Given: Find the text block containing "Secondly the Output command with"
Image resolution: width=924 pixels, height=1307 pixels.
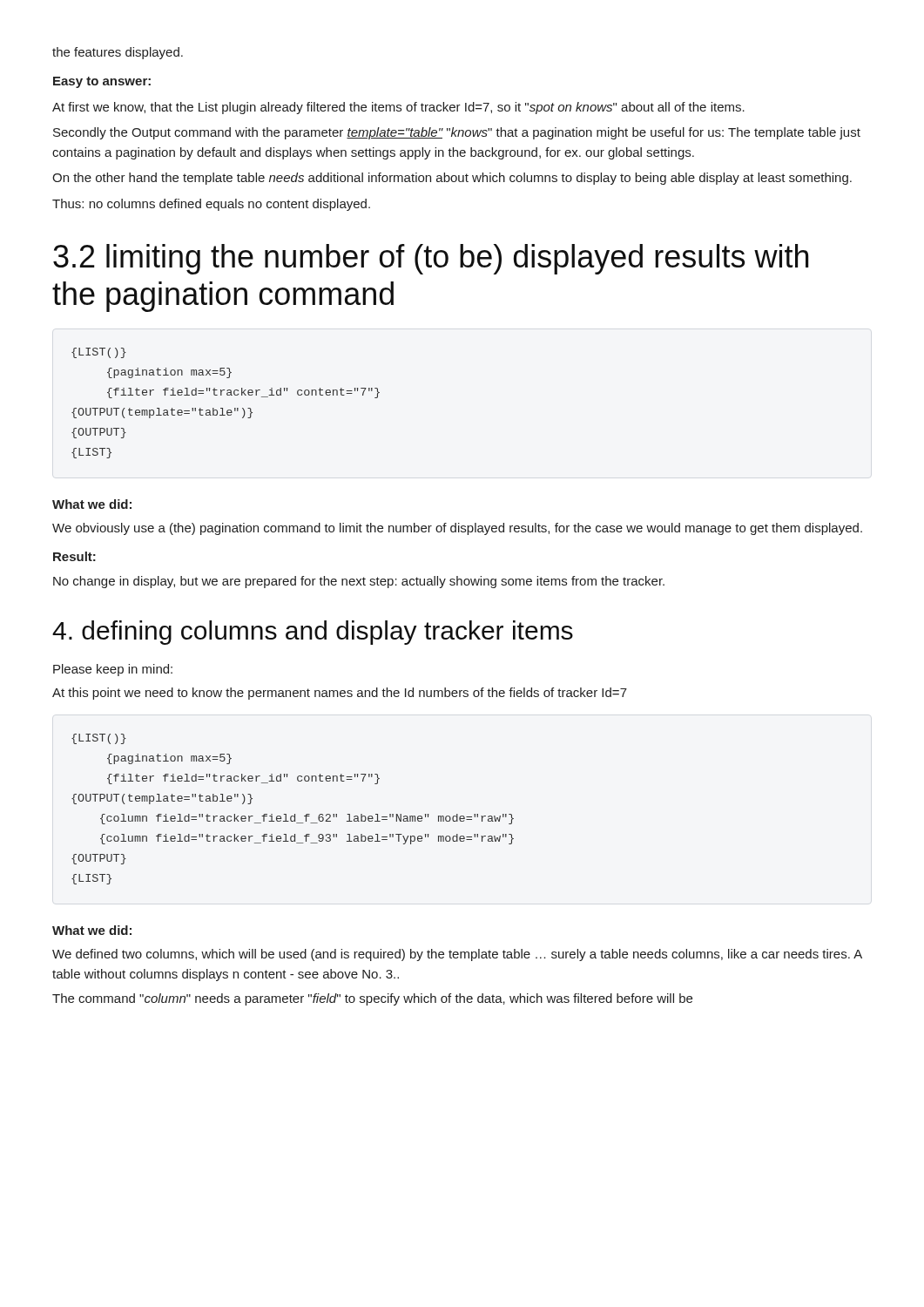Looking at the screenshot, I should pyautogui.click(x=462, y=142).
